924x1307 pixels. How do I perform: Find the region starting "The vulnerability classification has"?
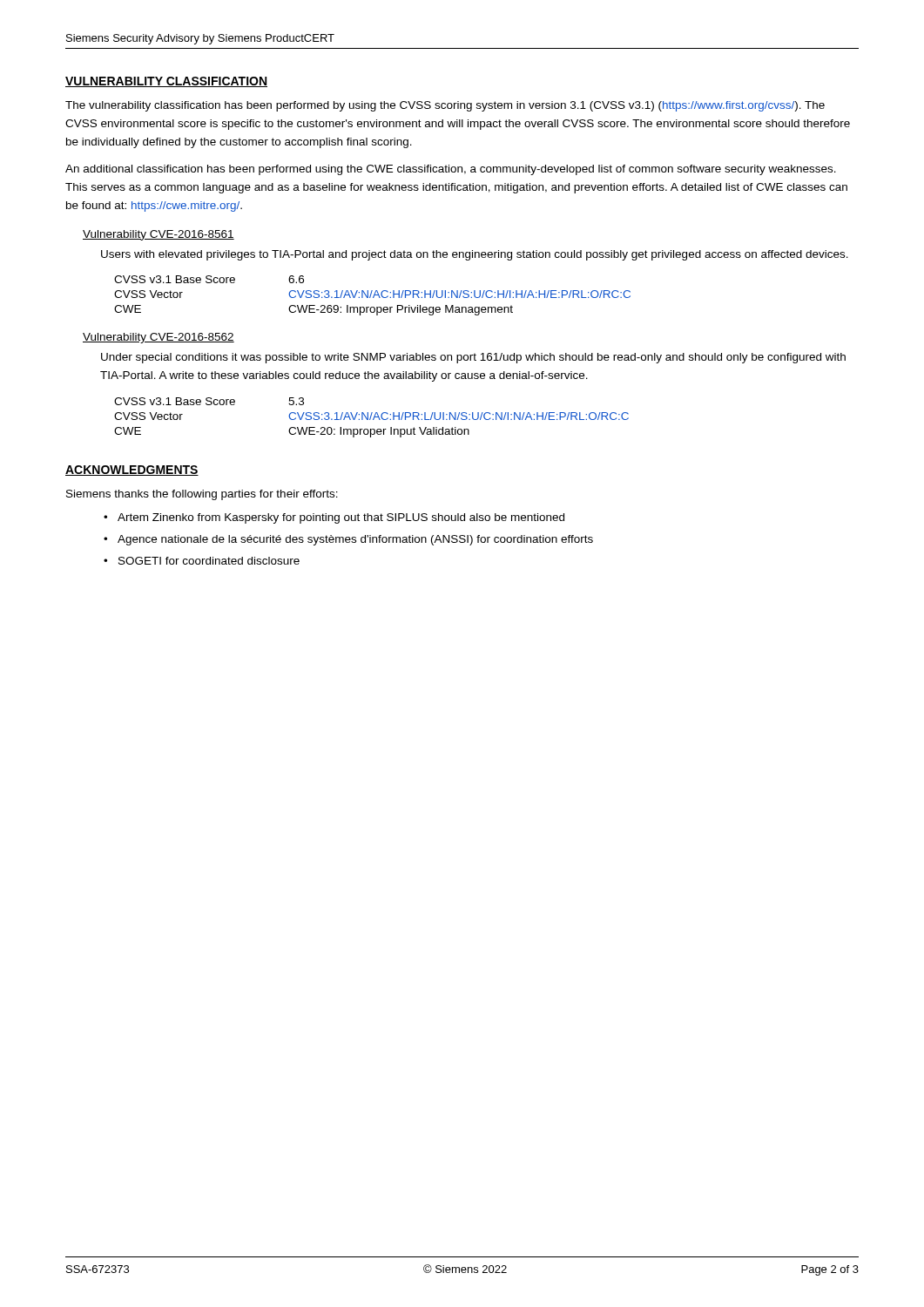[458, 123]
